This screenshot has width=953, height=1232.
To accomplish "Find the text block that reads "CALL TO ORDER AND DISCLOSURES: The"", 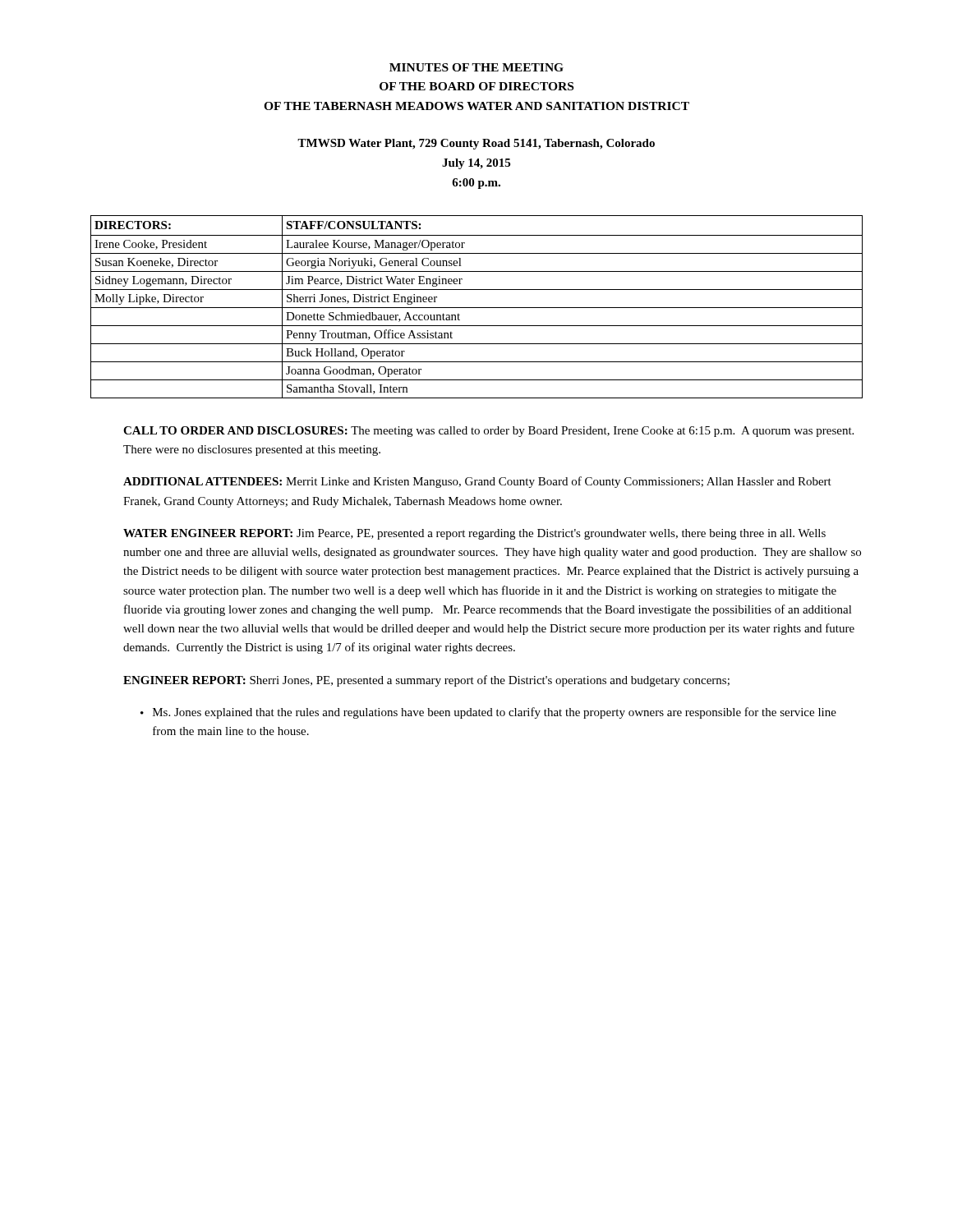I will tap(489, 440).
